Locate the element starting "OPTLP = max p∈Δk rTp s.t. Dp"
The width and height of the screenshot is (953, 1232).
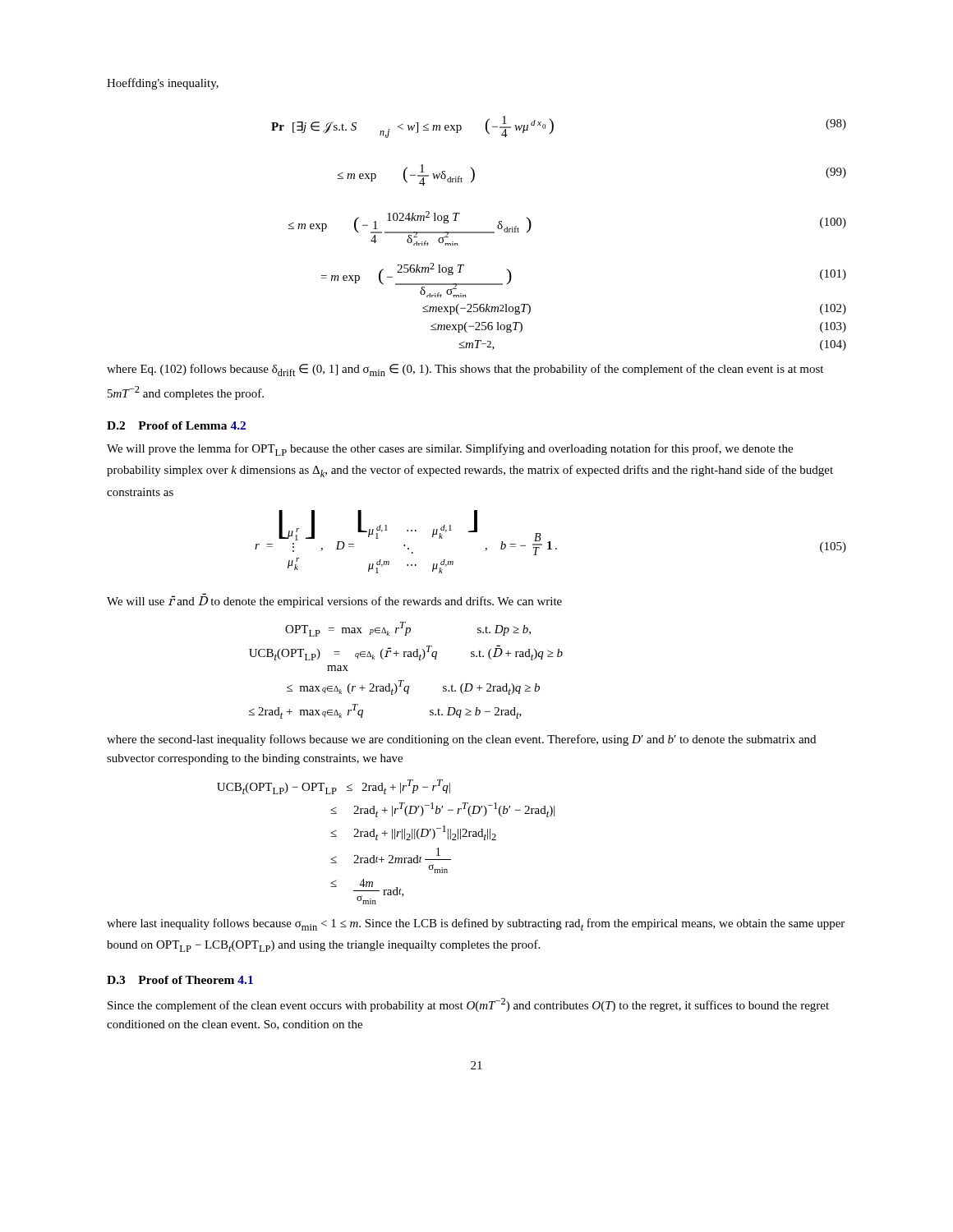click(x=408, y=629)
